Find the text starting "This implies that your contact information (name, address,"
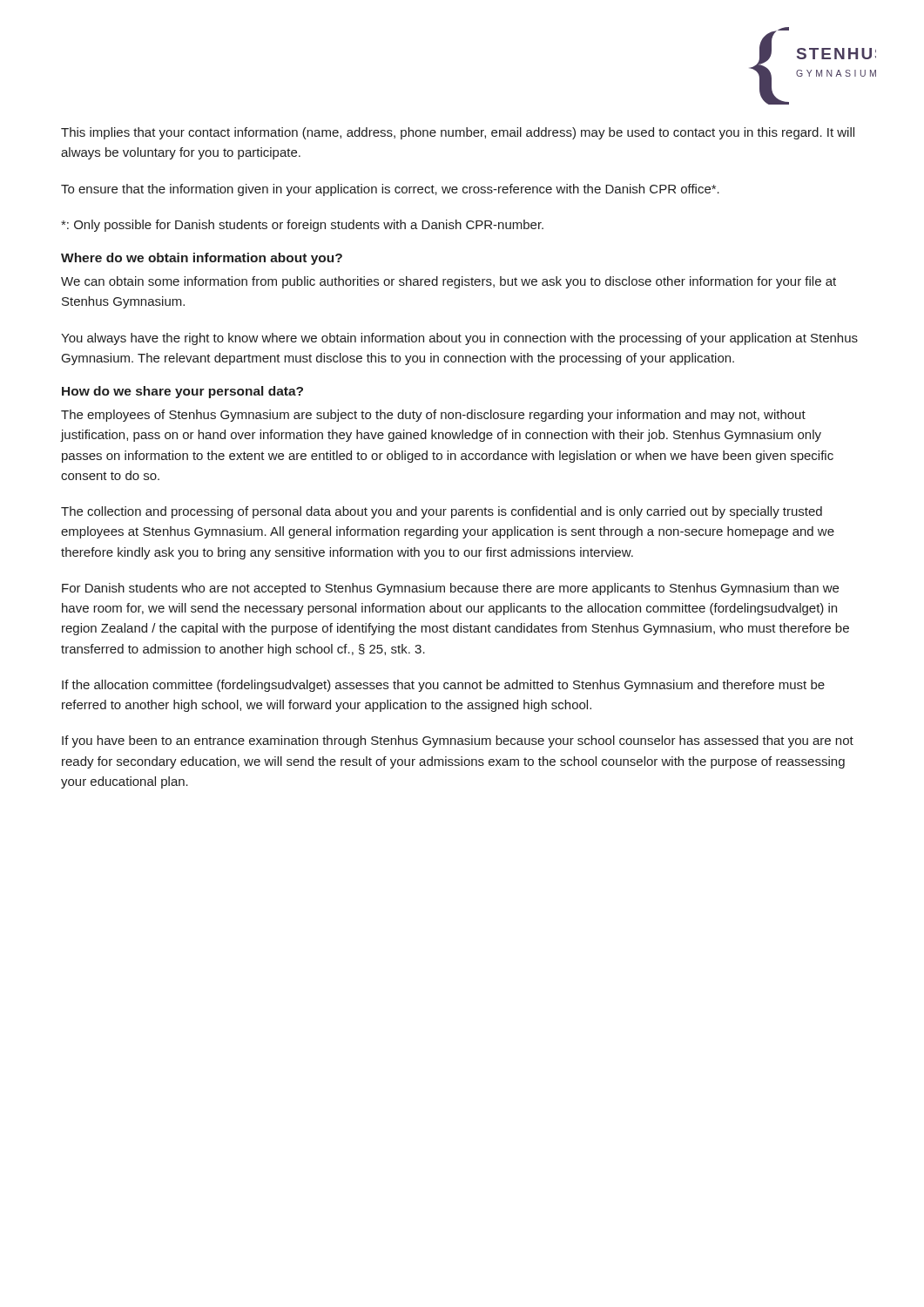 [458, 142]
